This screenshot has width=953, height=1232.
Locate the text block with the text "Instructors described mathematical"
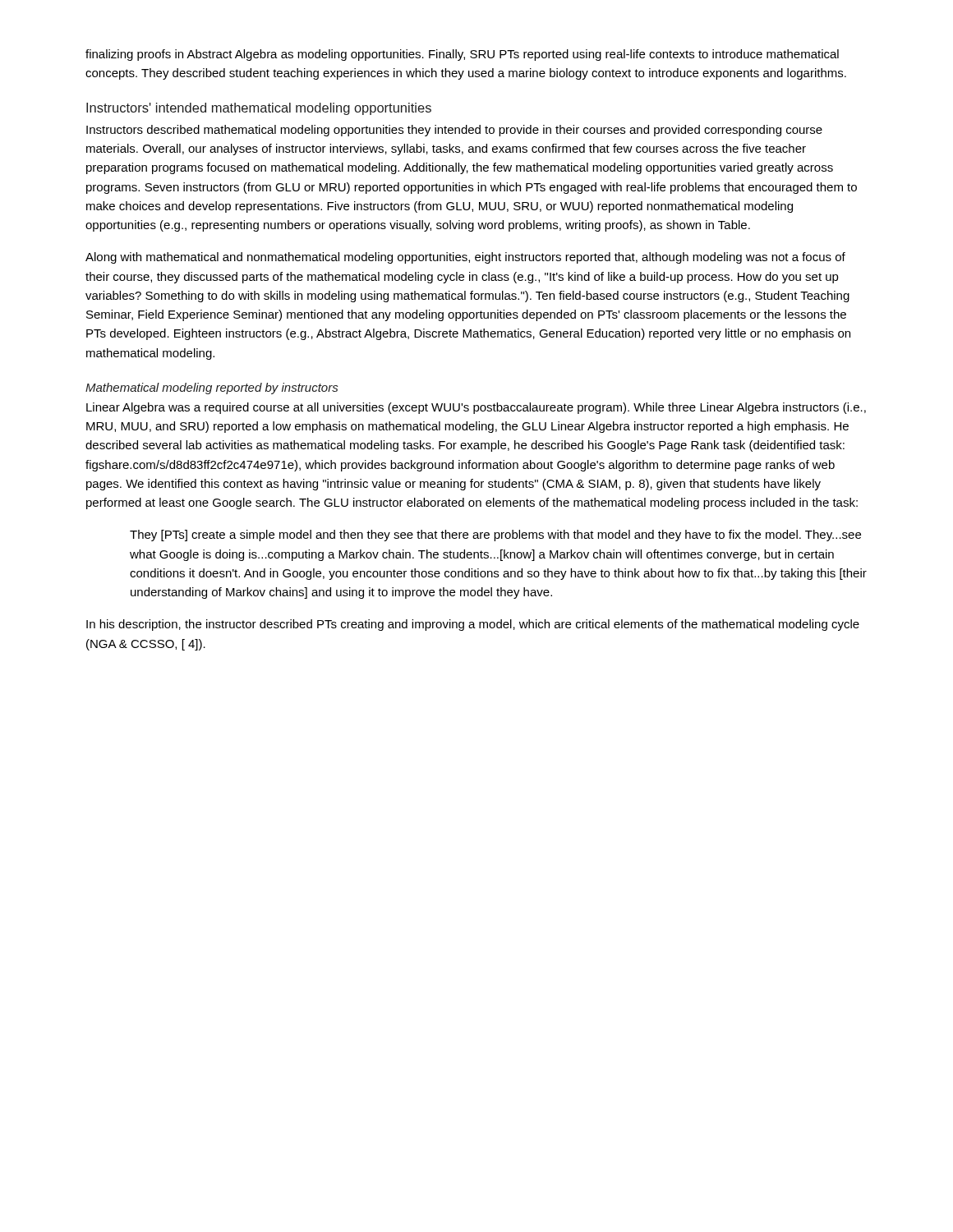[x=471, y=177]
